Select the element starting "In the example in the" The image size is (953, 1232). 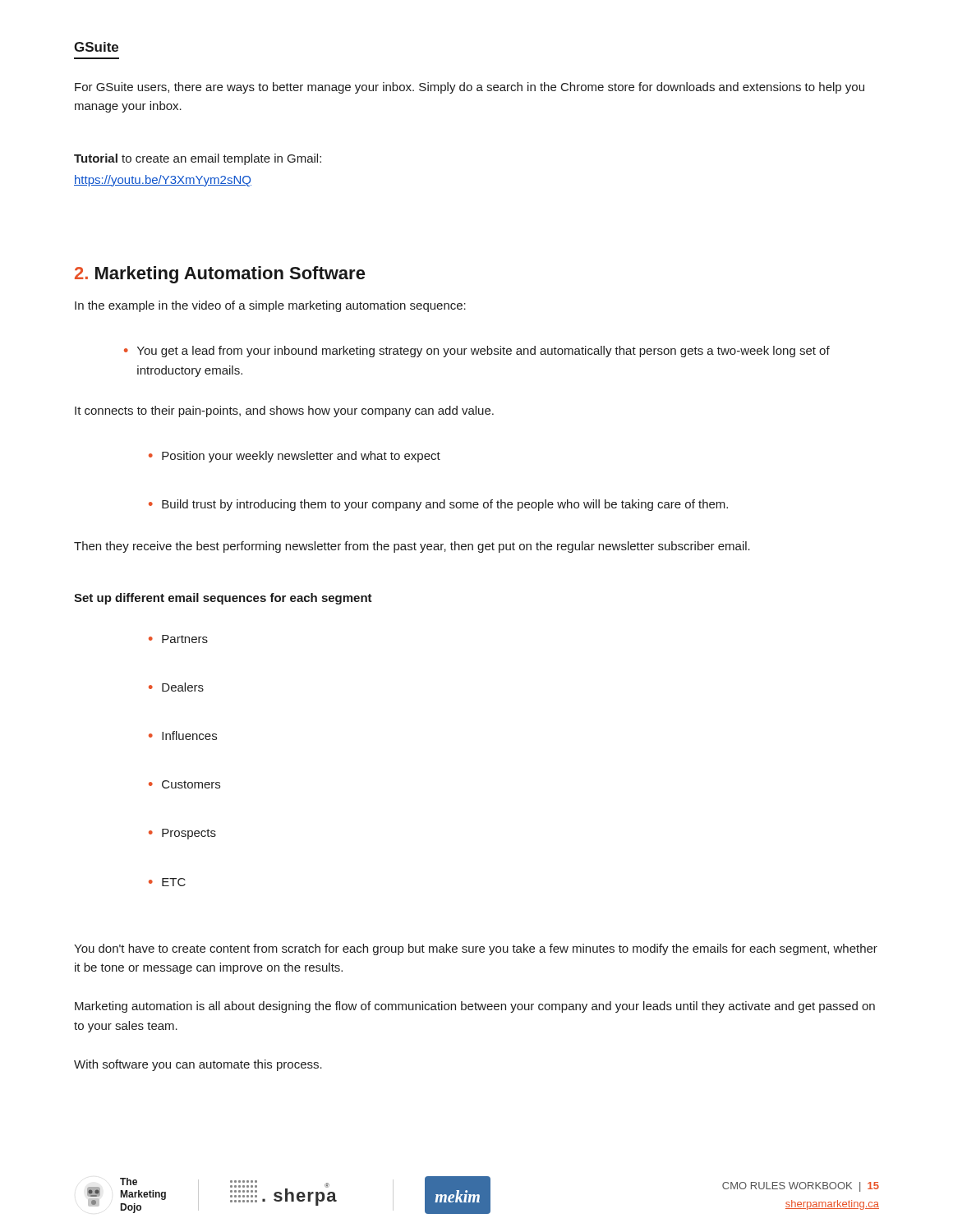pyautogui.click(x=270, y=305)
